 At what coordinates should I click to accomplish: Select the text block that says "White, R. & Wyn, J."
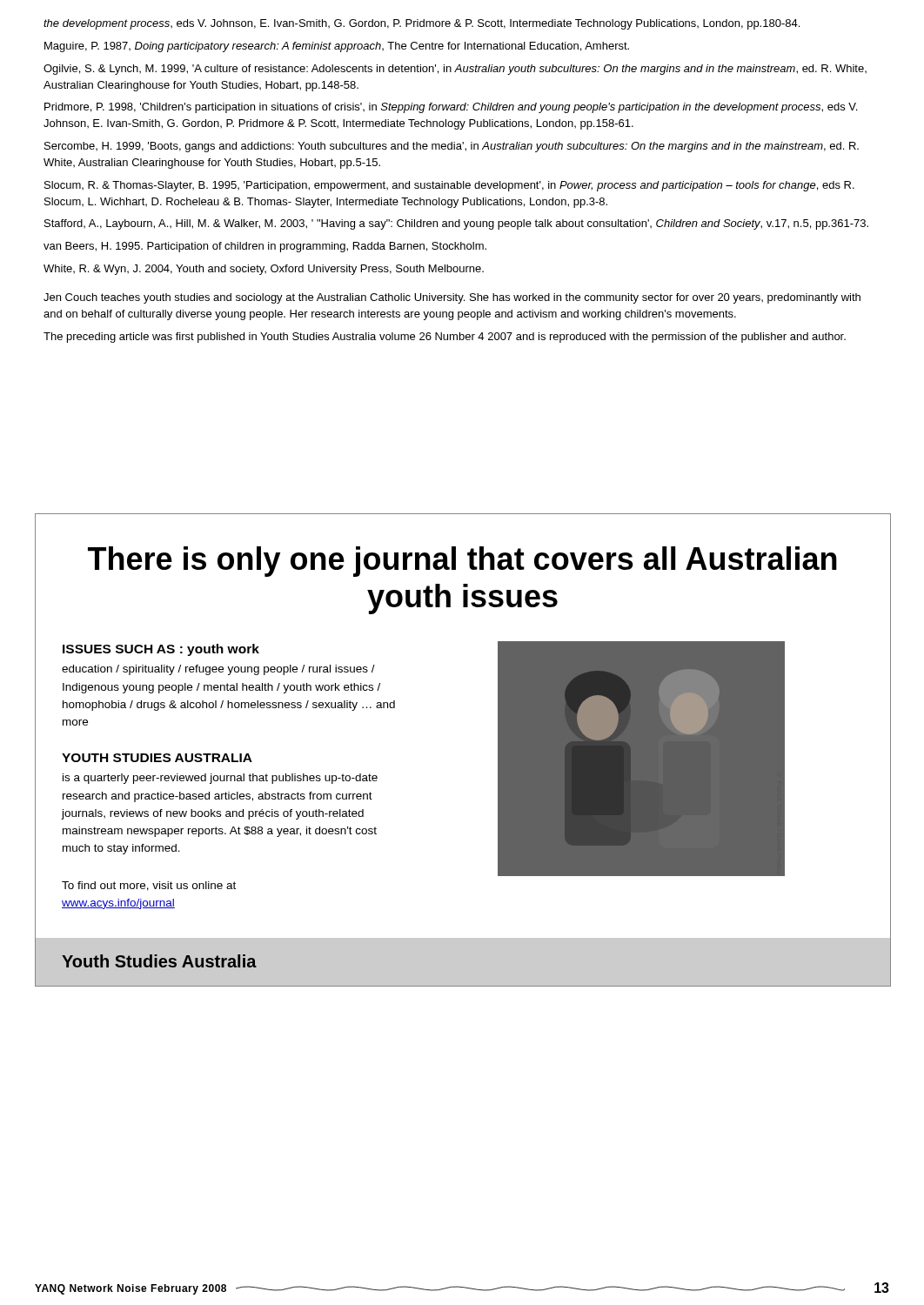(x=264, y=269)
